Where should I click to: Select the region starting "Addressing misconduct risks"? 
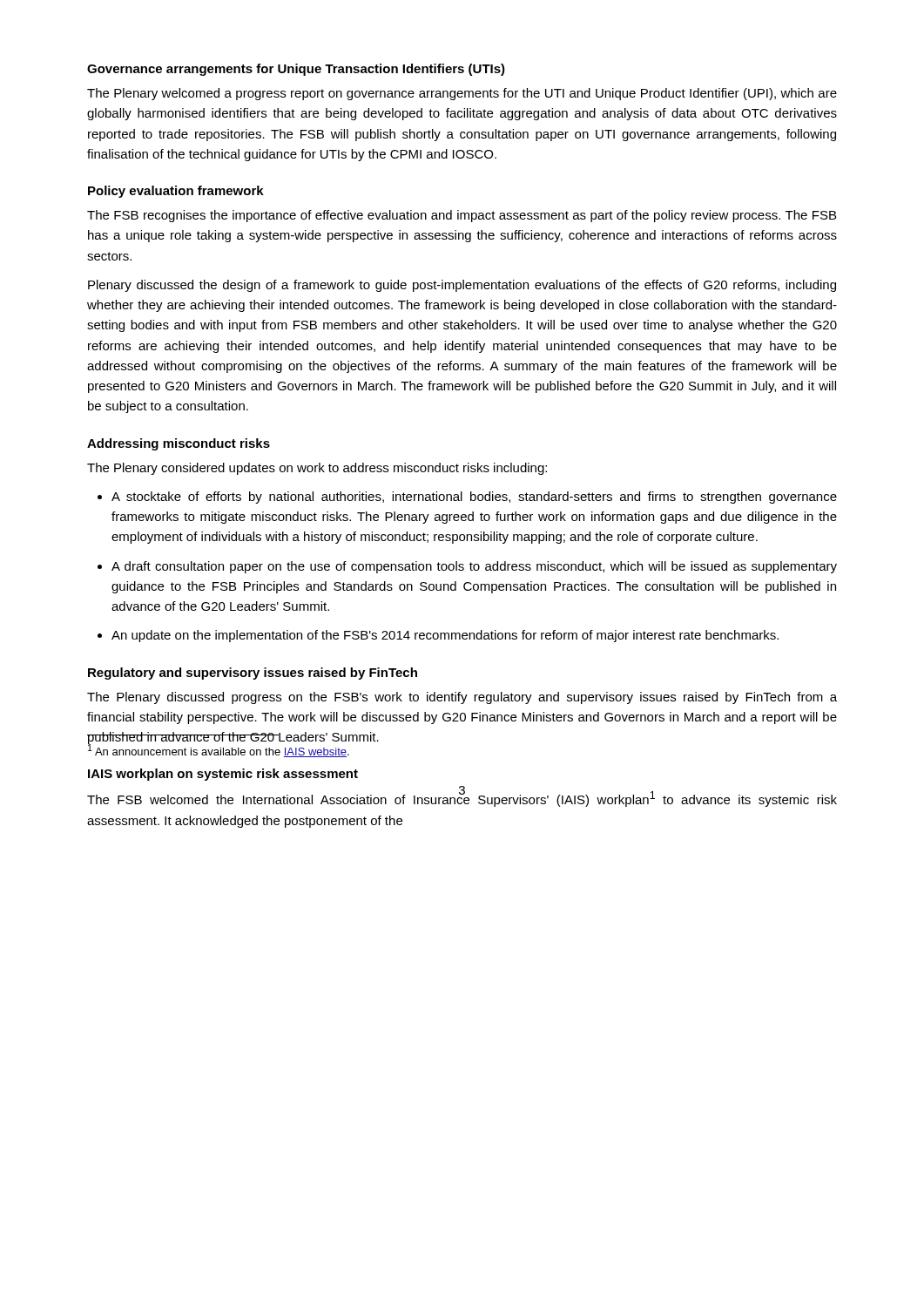[x=179, y=443]
